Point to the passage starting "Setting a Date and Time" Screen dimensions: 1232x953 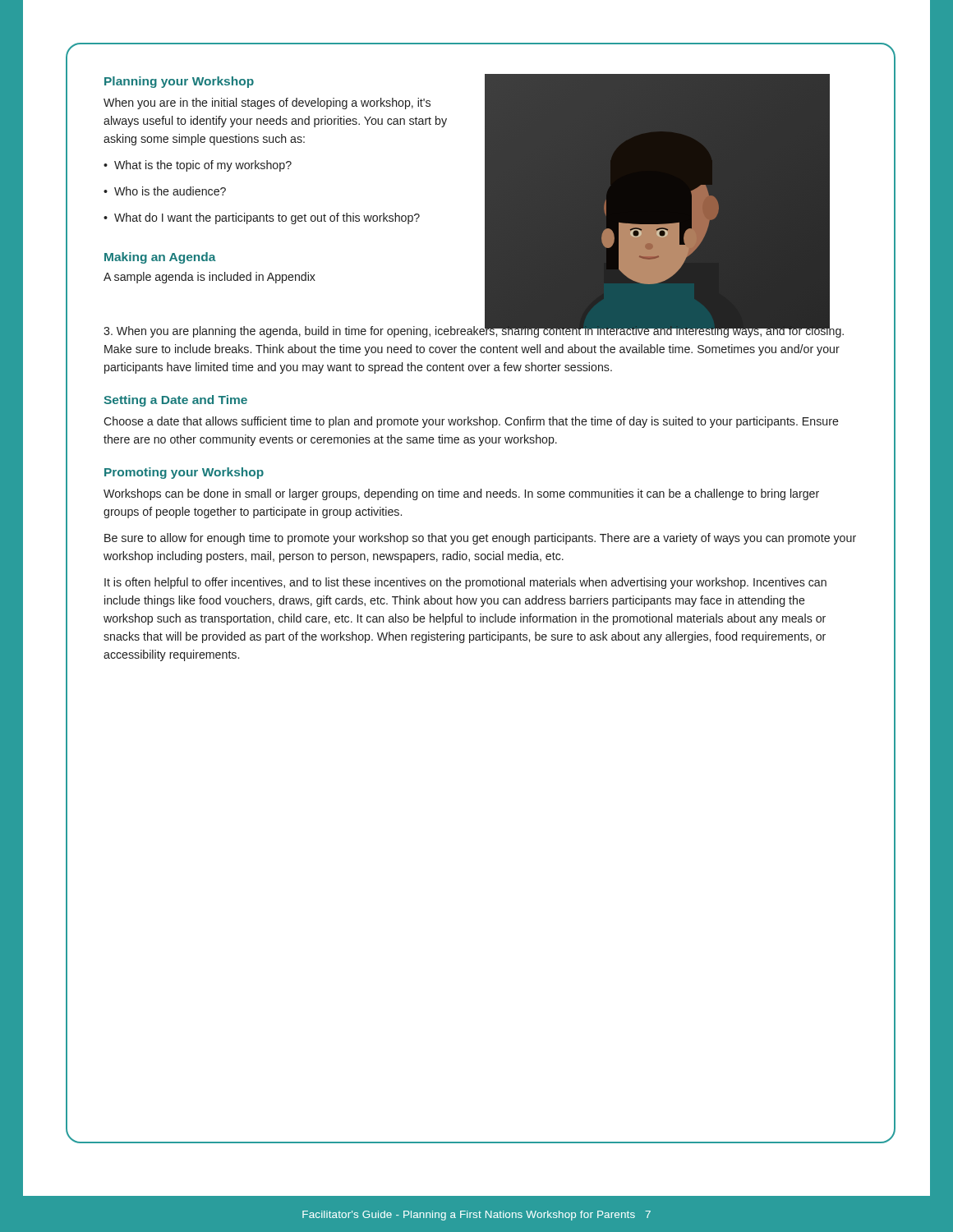[176, 400]
